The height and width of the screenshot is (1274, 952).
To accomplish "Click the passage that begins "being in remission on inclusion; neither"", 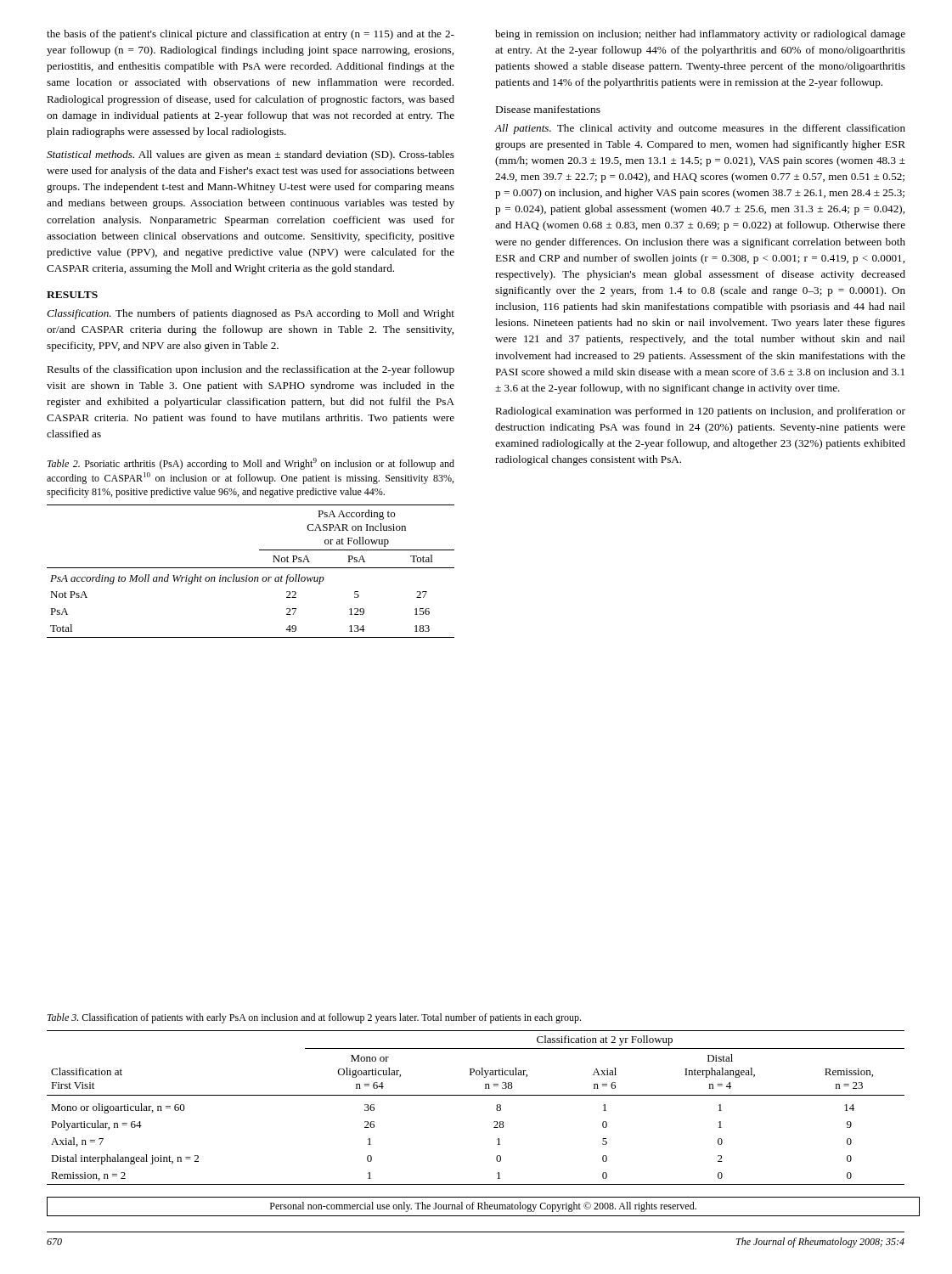I will tap(700, 58).
